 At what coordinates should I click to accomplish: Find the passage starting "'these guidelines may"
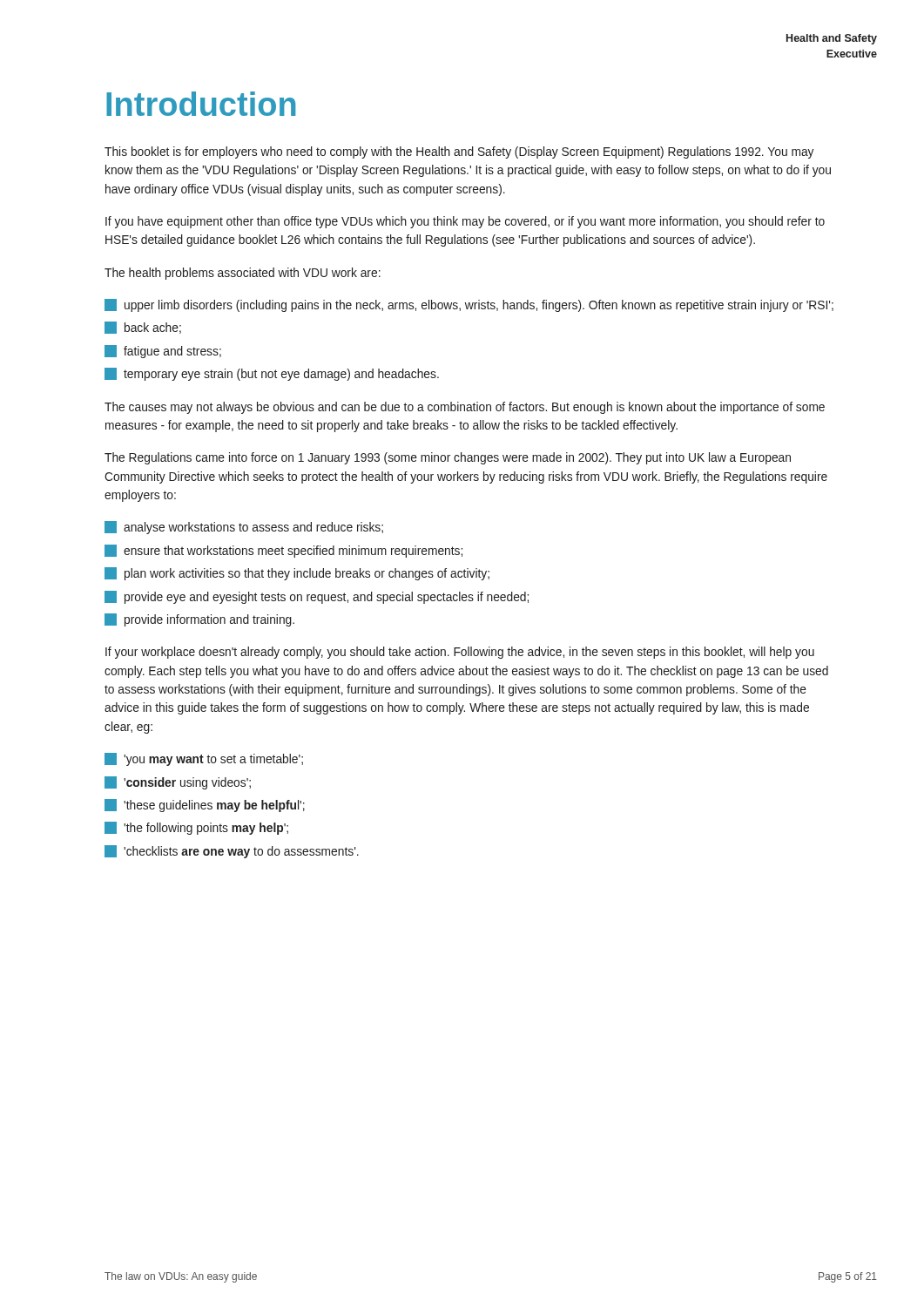click(205, 806)
